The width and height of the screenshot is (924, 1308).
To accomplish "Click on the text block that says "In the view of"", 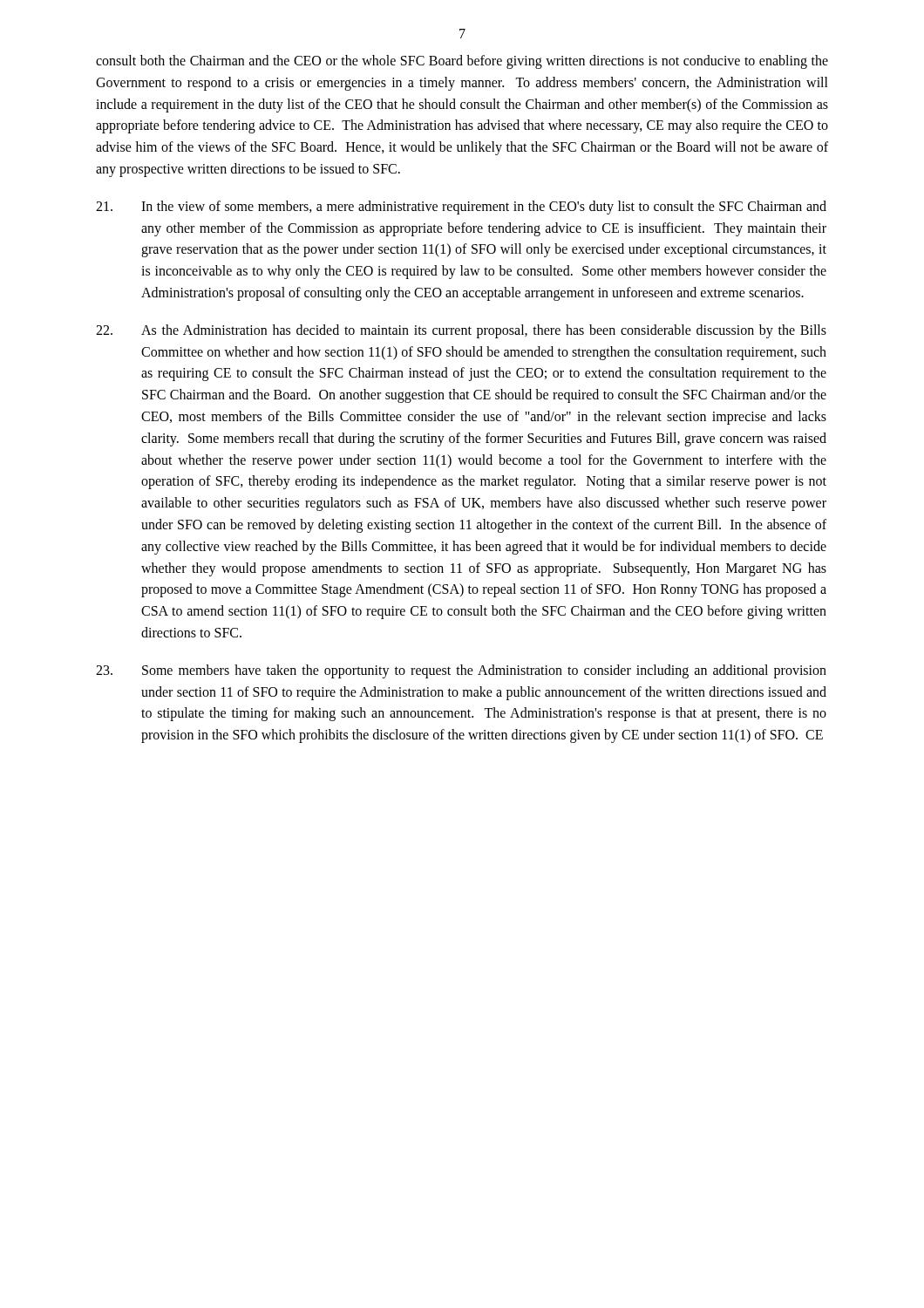I will click(x=461, y=250).
